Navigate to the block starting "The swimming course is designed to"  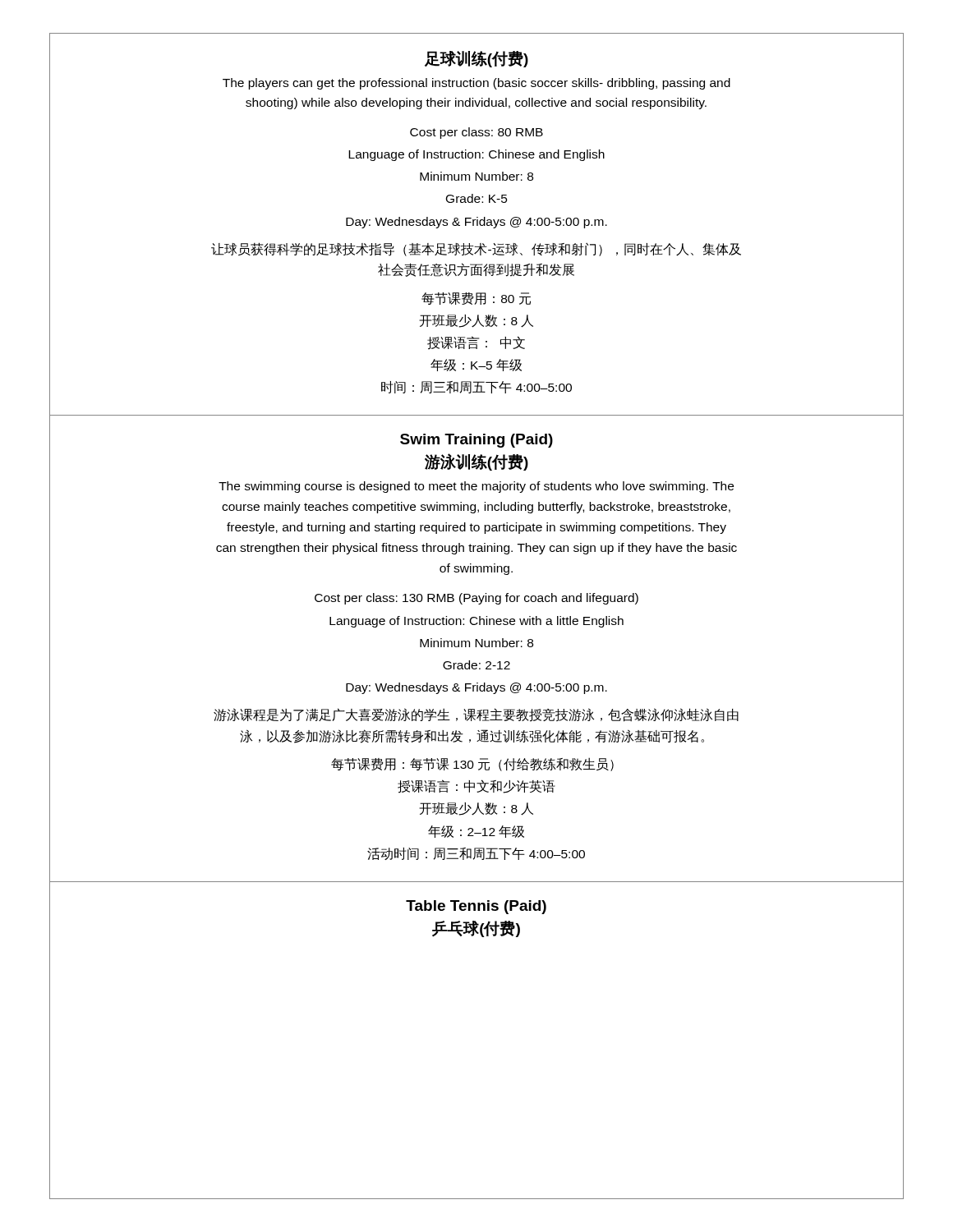pos(476,527)
